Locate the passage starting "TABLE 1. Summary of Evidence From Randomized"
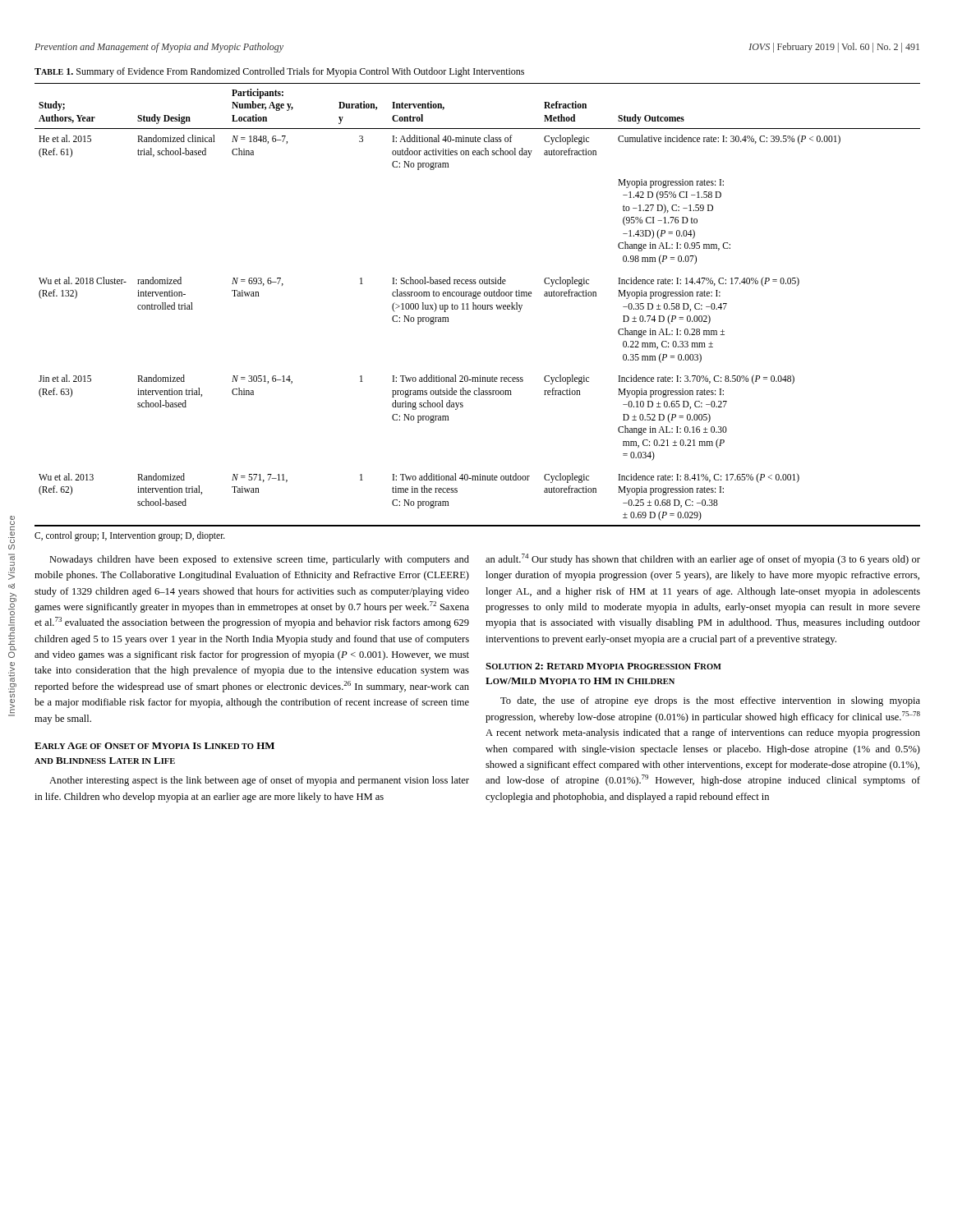The height and width of the screenshot is (1232, 953). coord(280,71)
